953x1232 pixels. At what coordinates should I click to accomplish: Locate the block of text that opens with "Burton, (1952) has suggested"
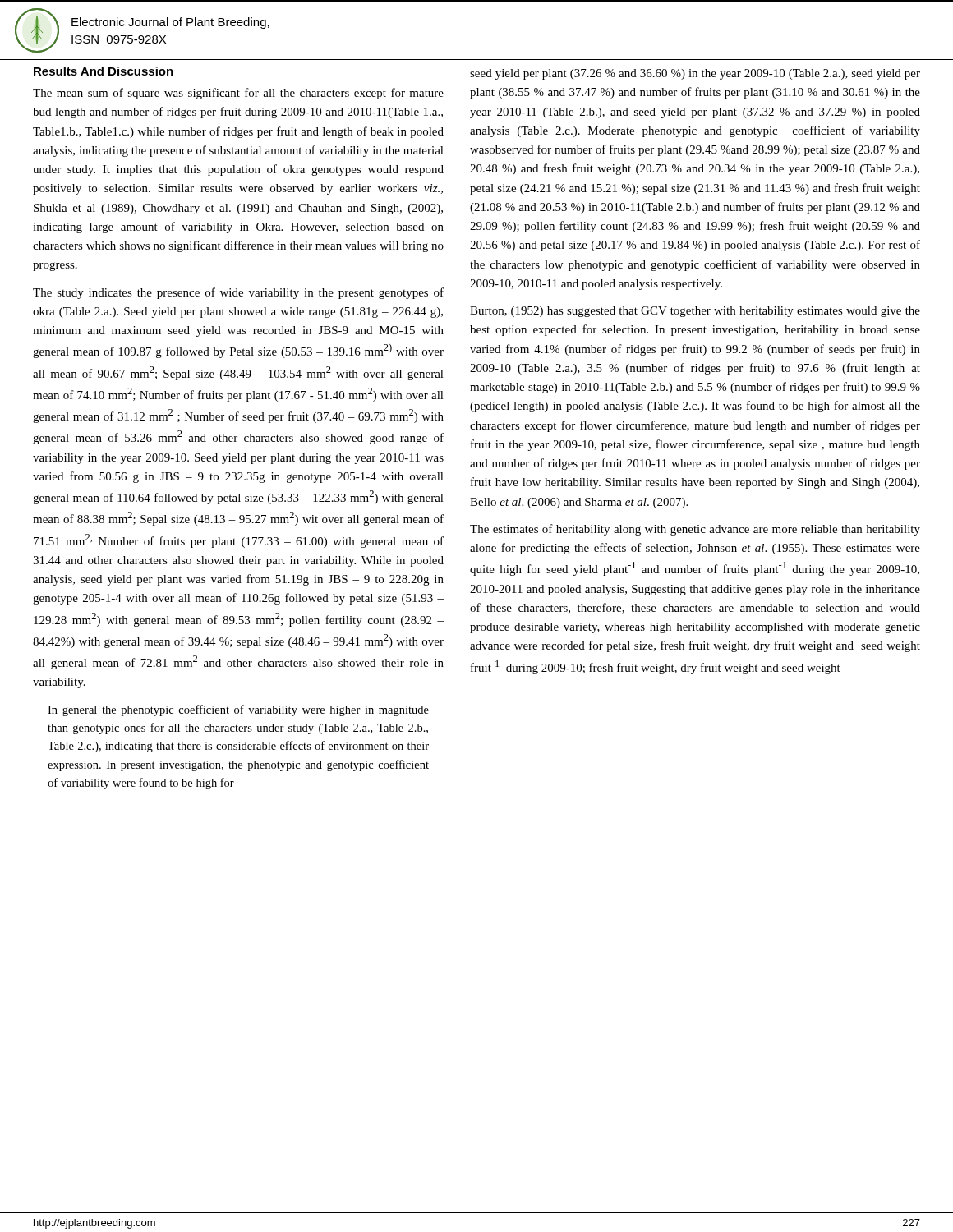(695, 406)
